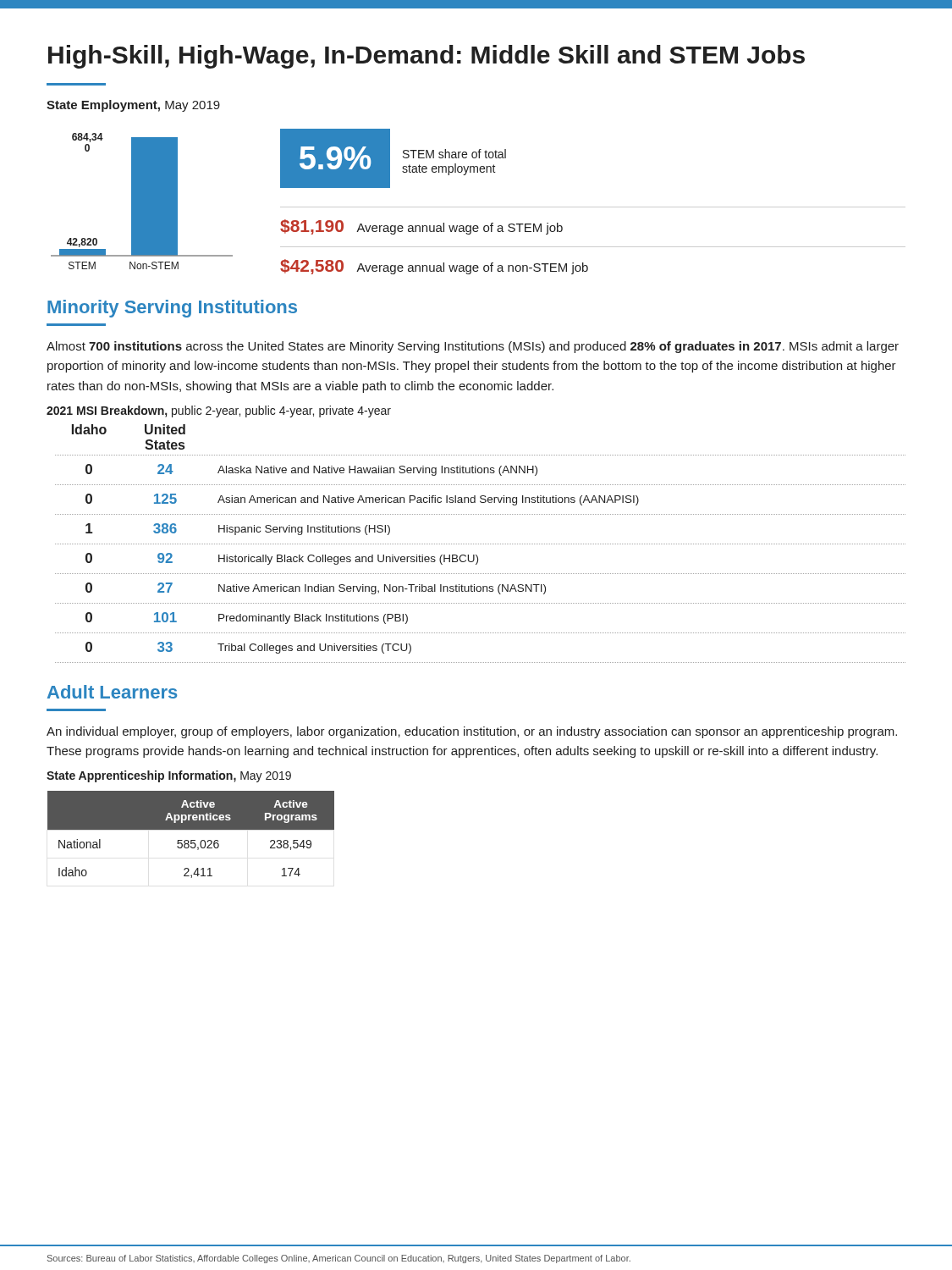Select the table that reads "Idaho United States 0"
The width and height of the screenshot is (952, 1270).
point(476,542)
